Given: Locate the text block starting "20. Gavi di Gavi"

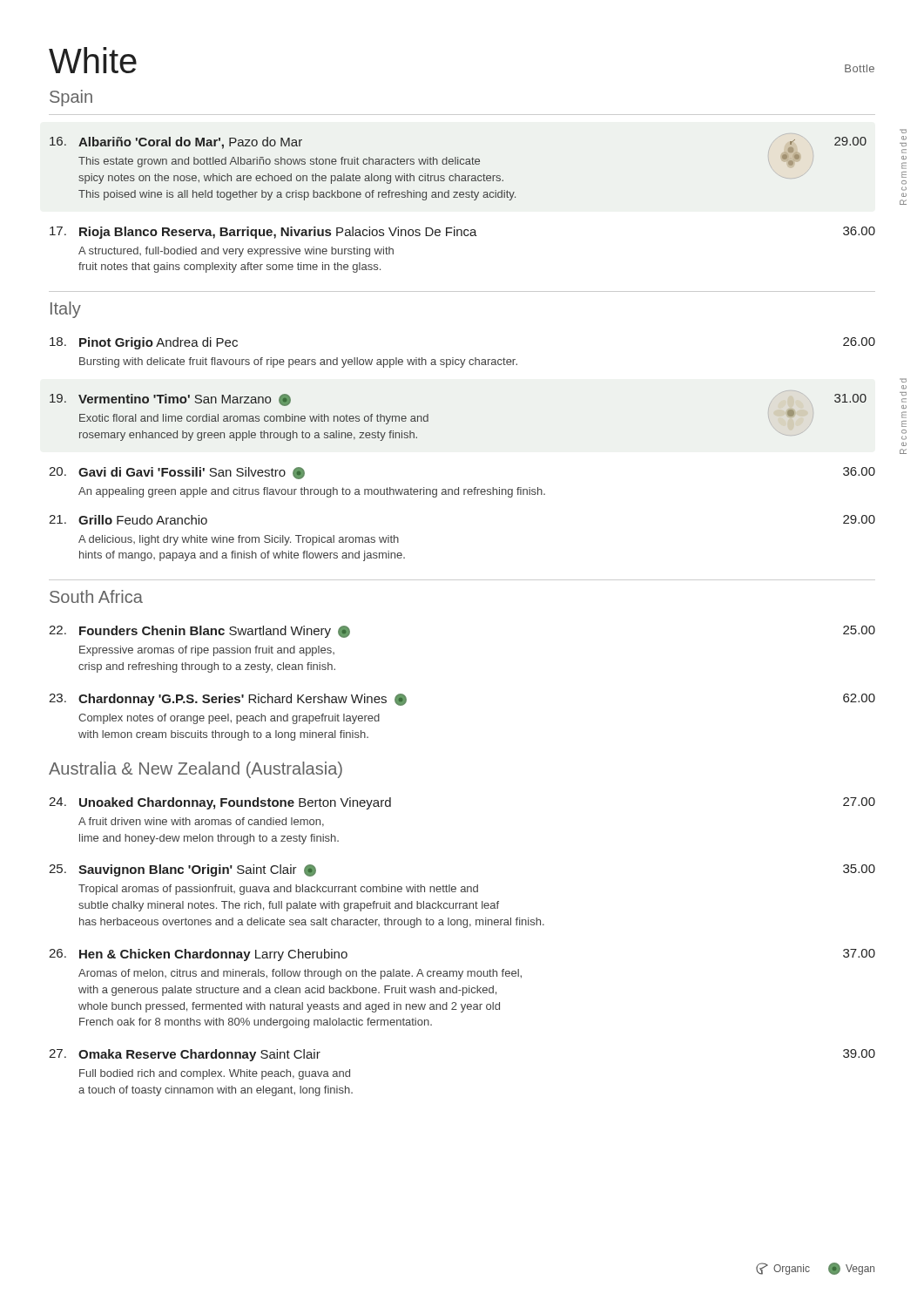Looking at the screenshot, I should [462, 481].
